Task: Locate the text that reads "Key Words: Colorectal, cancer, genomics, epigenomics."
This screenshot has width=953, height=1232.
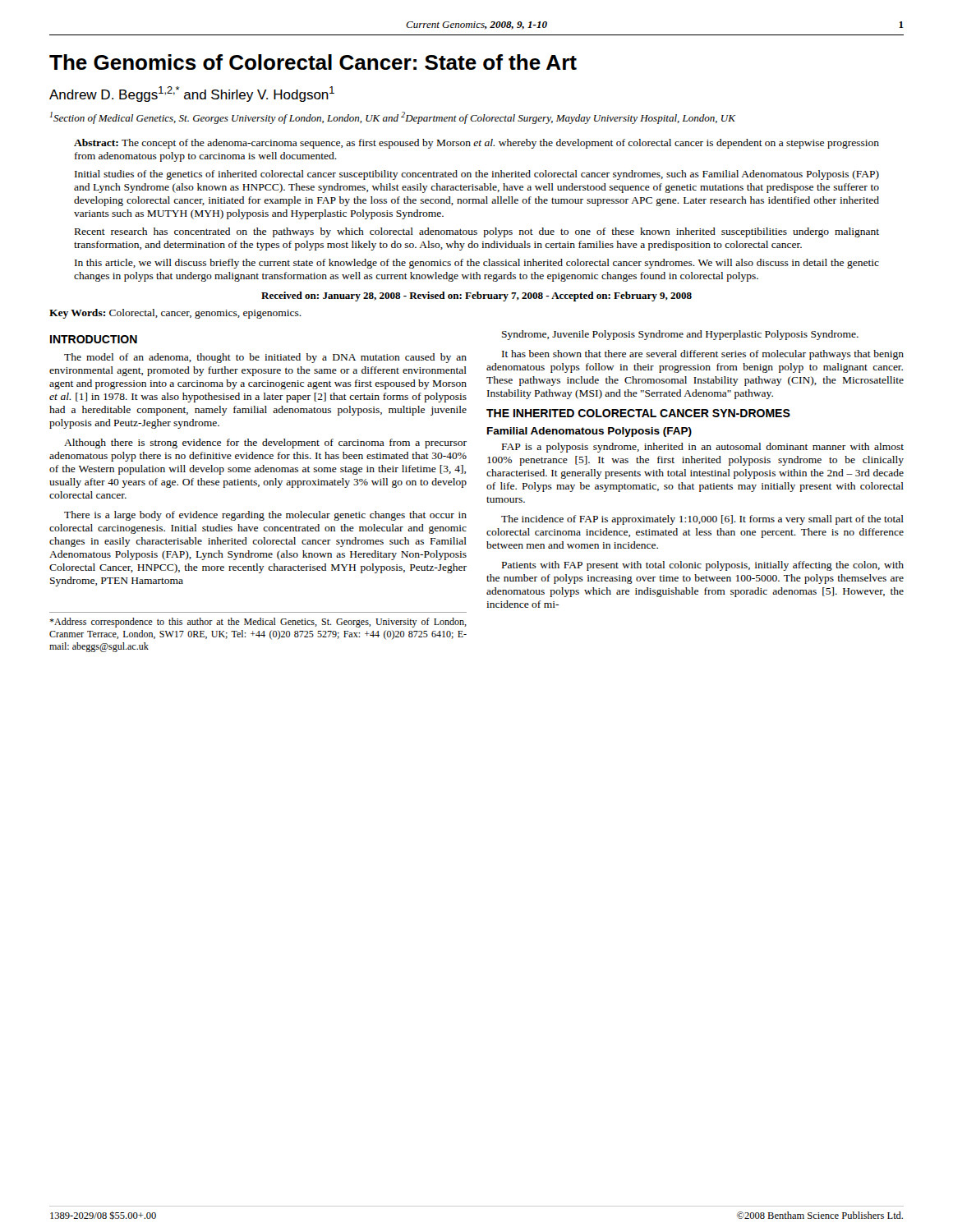Action: click(175, 313)
